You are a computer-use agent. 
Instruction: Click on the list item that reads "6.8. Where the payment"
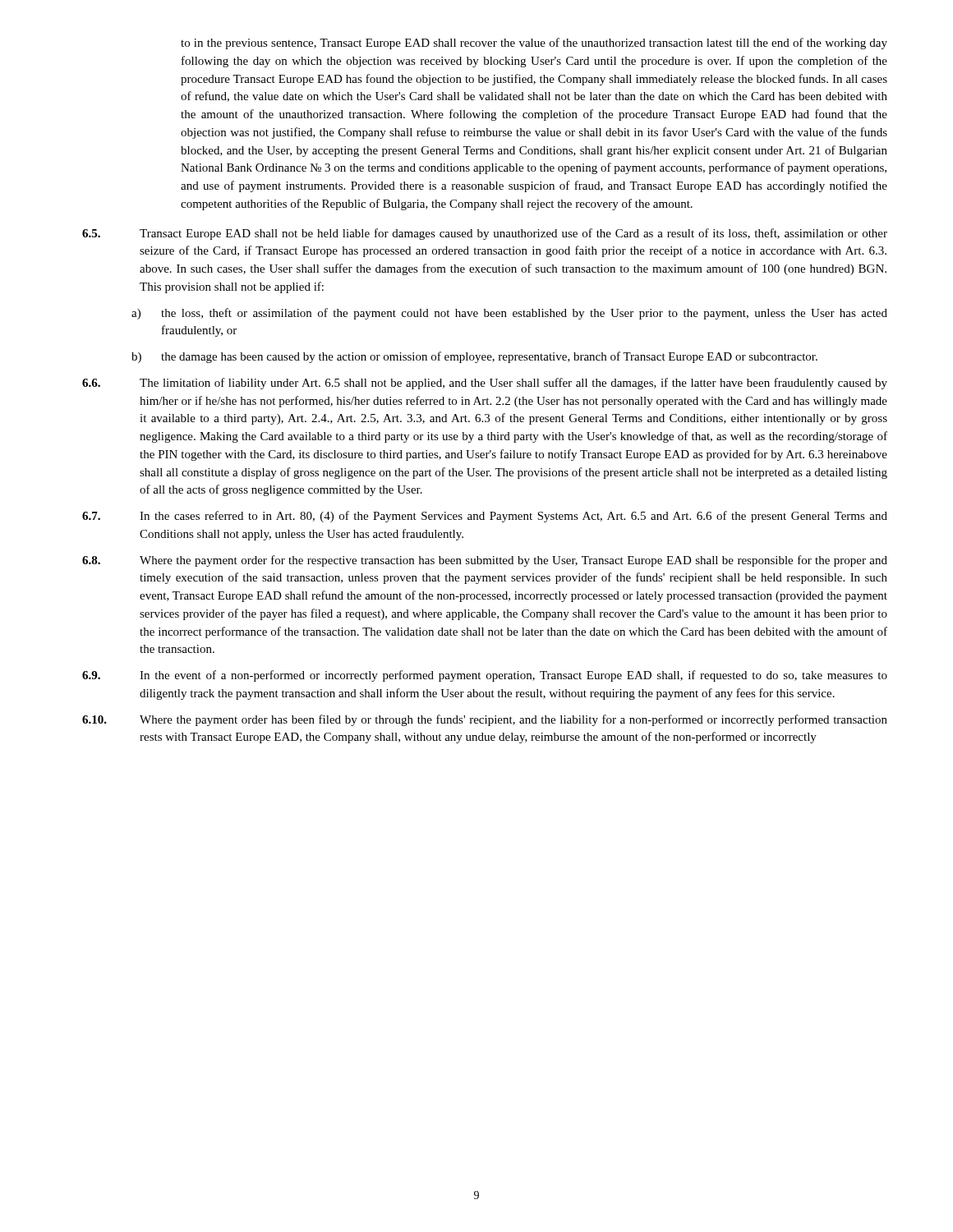[x=485, y=605]
